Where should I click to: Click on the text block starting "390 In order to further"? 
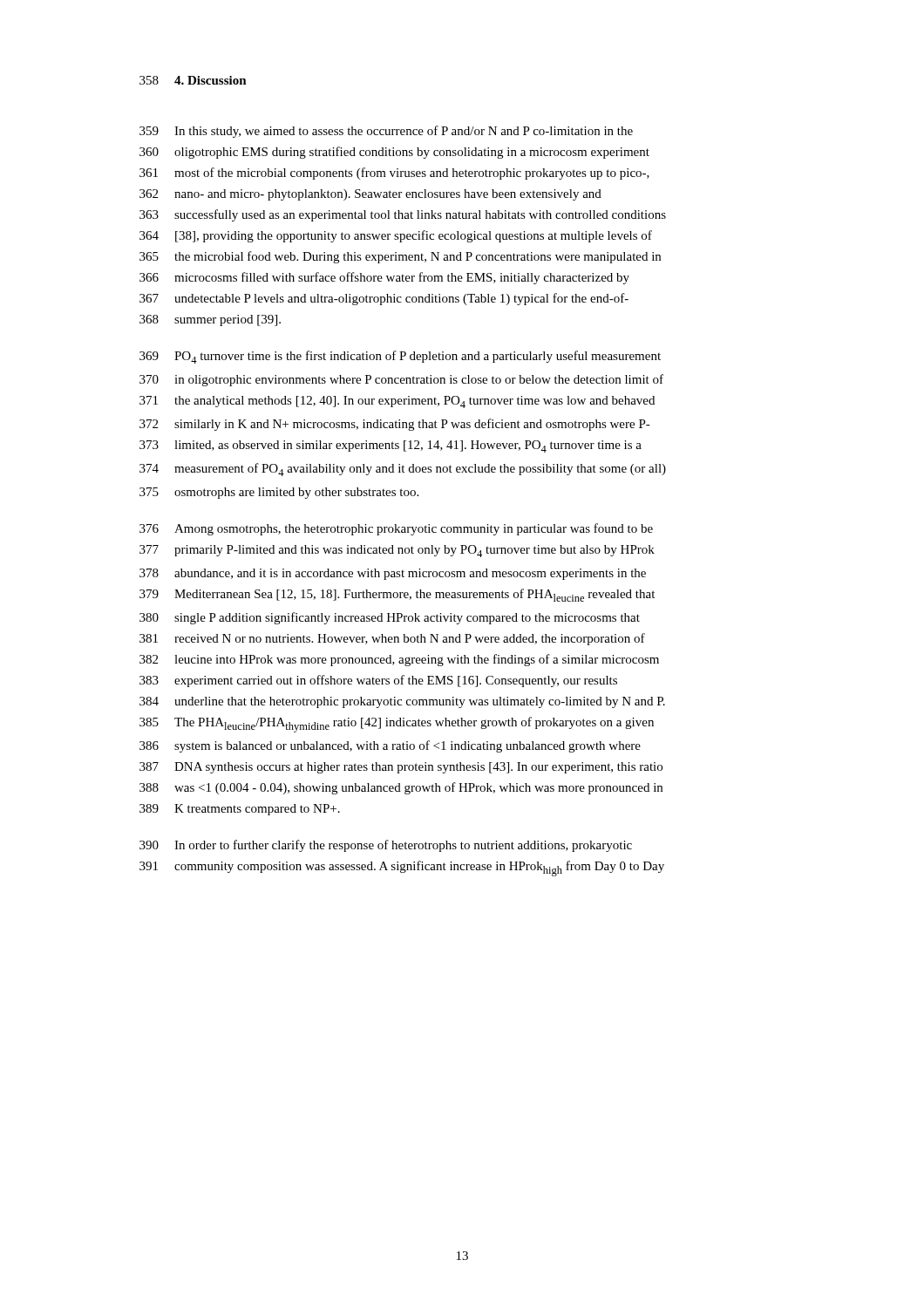(x=462, y=857)
